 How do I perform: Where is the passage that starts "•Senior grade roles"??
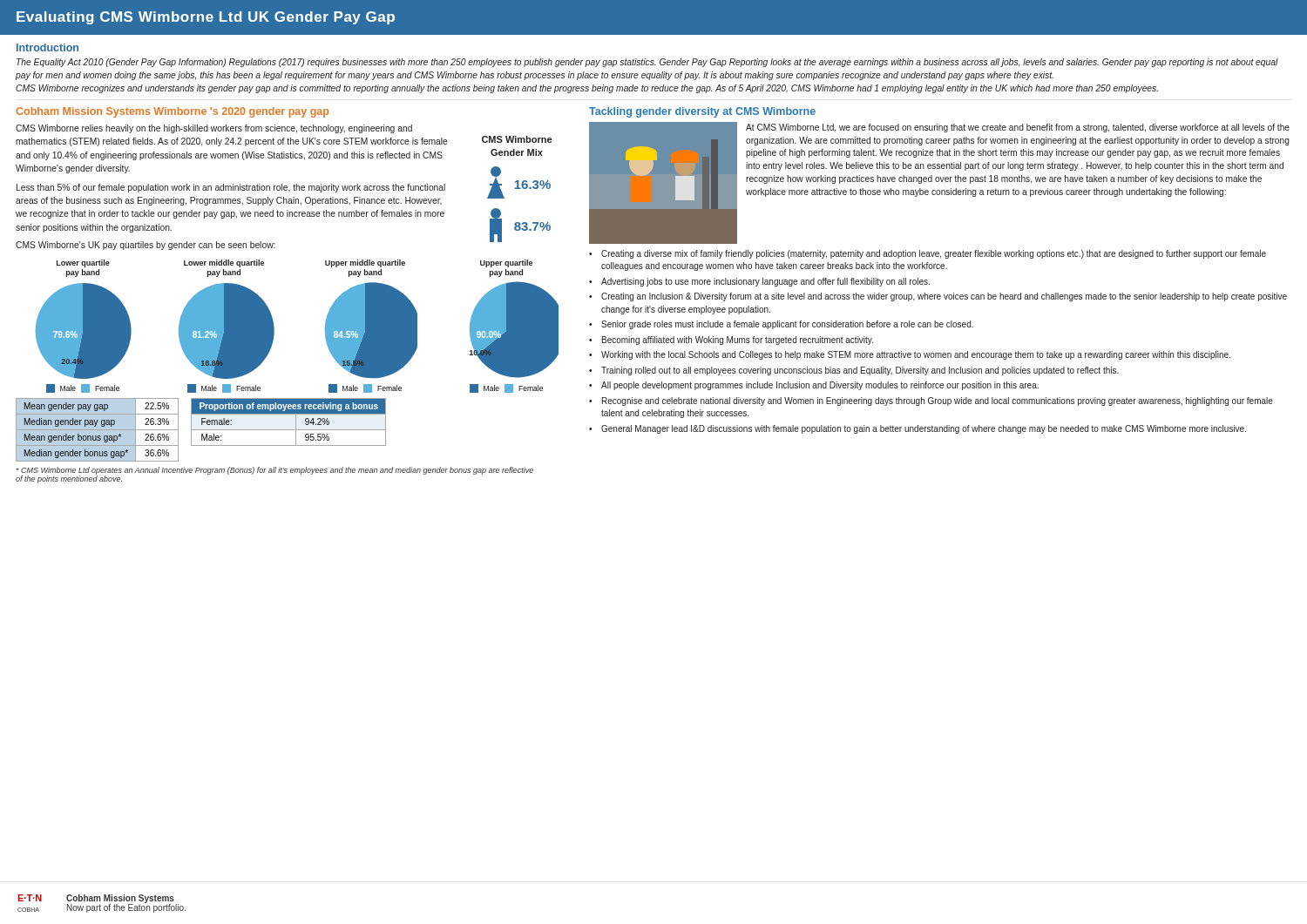pos(781,325)
